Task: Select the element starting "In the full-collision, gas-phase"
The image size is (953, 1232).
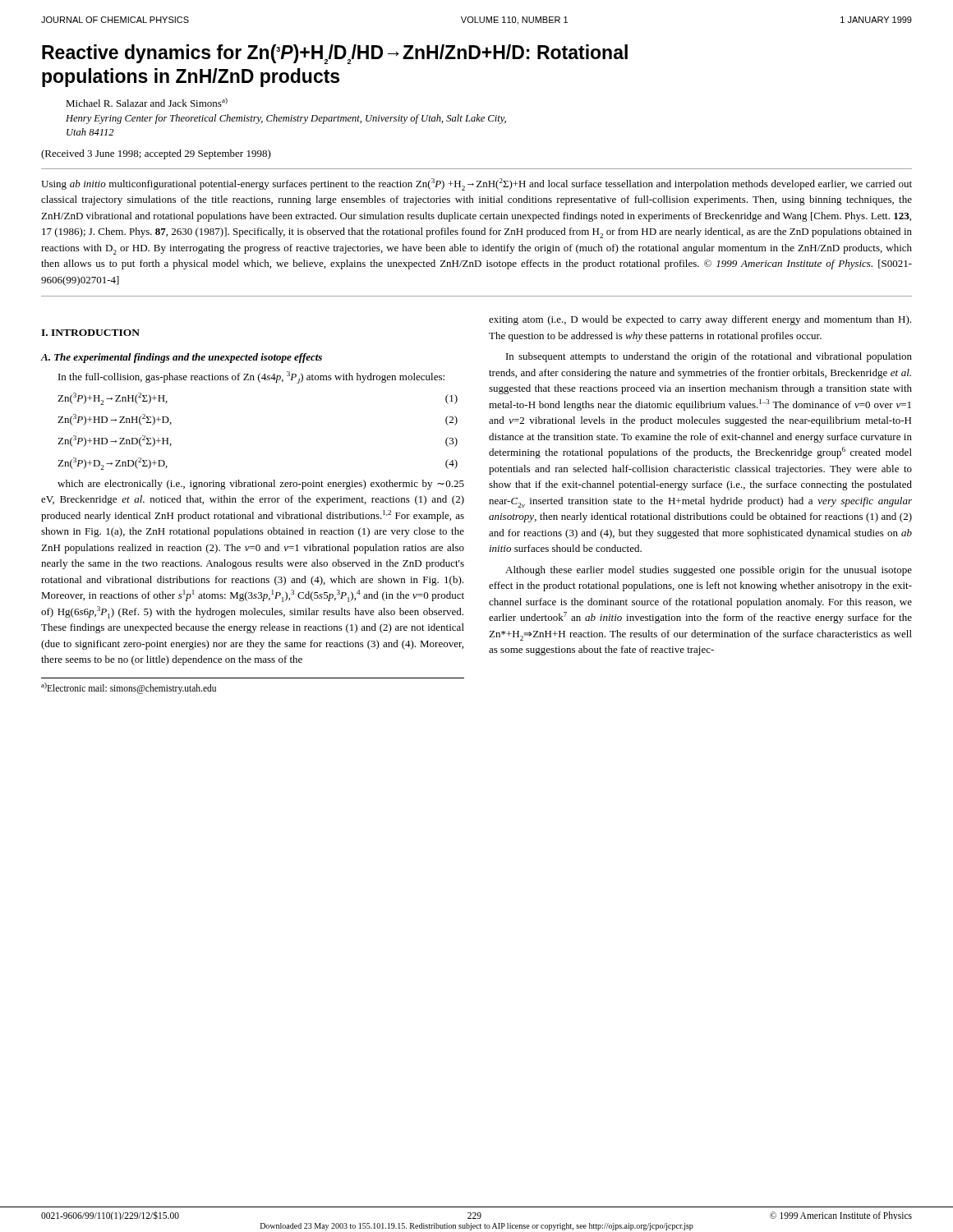Action: coord(253,377)
